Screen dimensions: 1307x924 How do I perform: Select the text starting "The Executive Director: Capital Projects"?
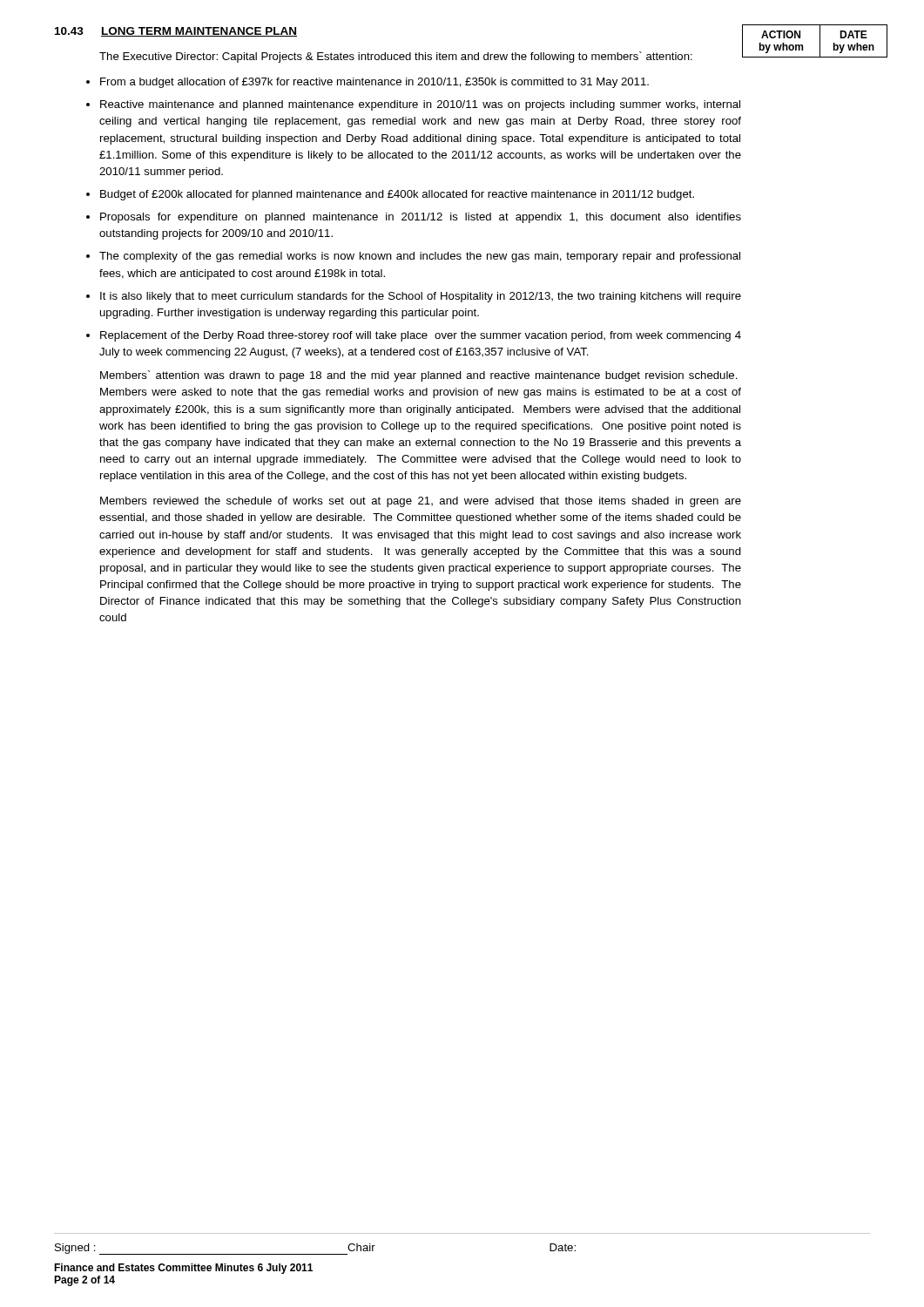(x=396, y=56)
